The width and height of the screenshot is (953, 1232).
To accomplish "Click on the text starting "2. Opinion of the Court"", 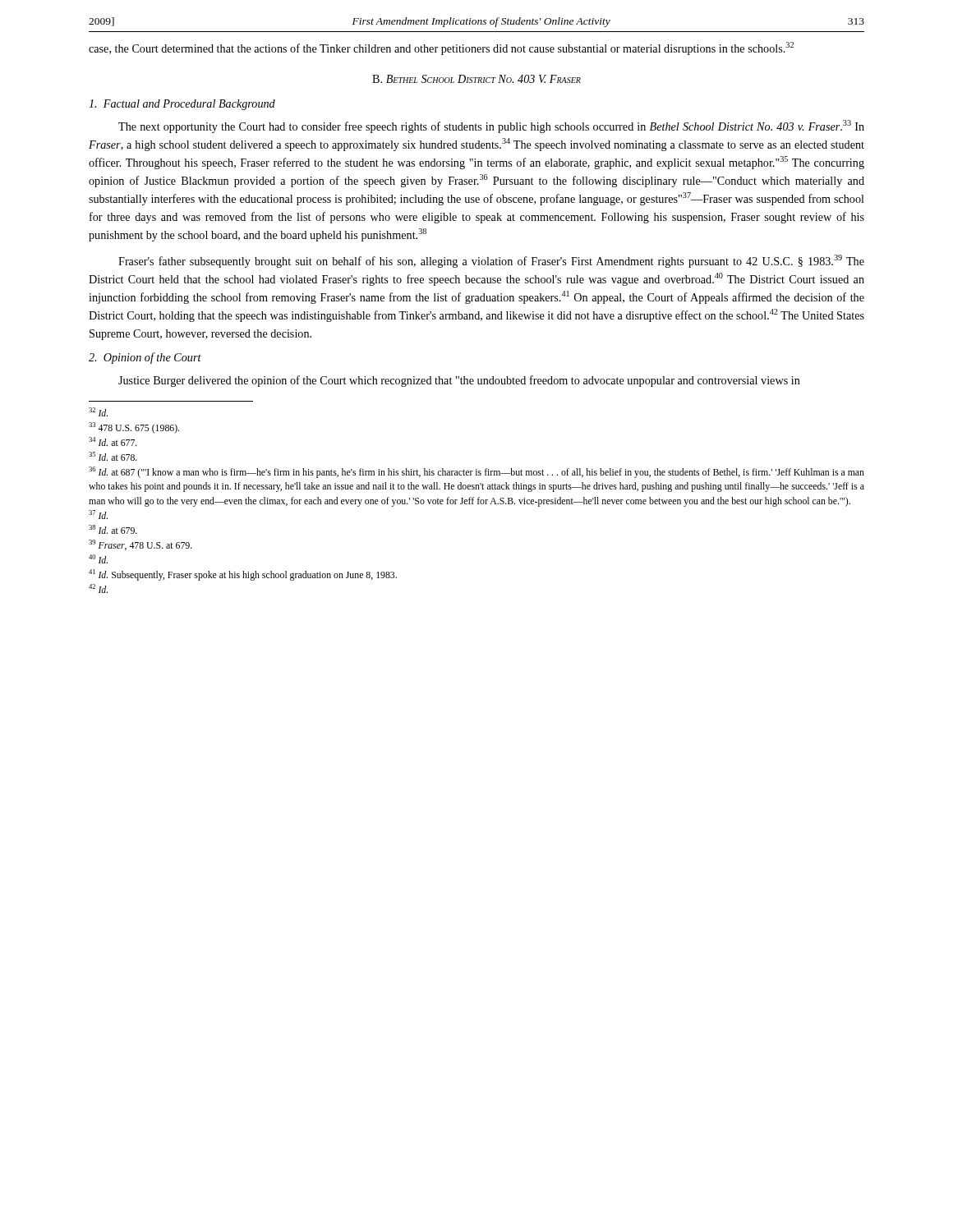I will tap(145, 357).
